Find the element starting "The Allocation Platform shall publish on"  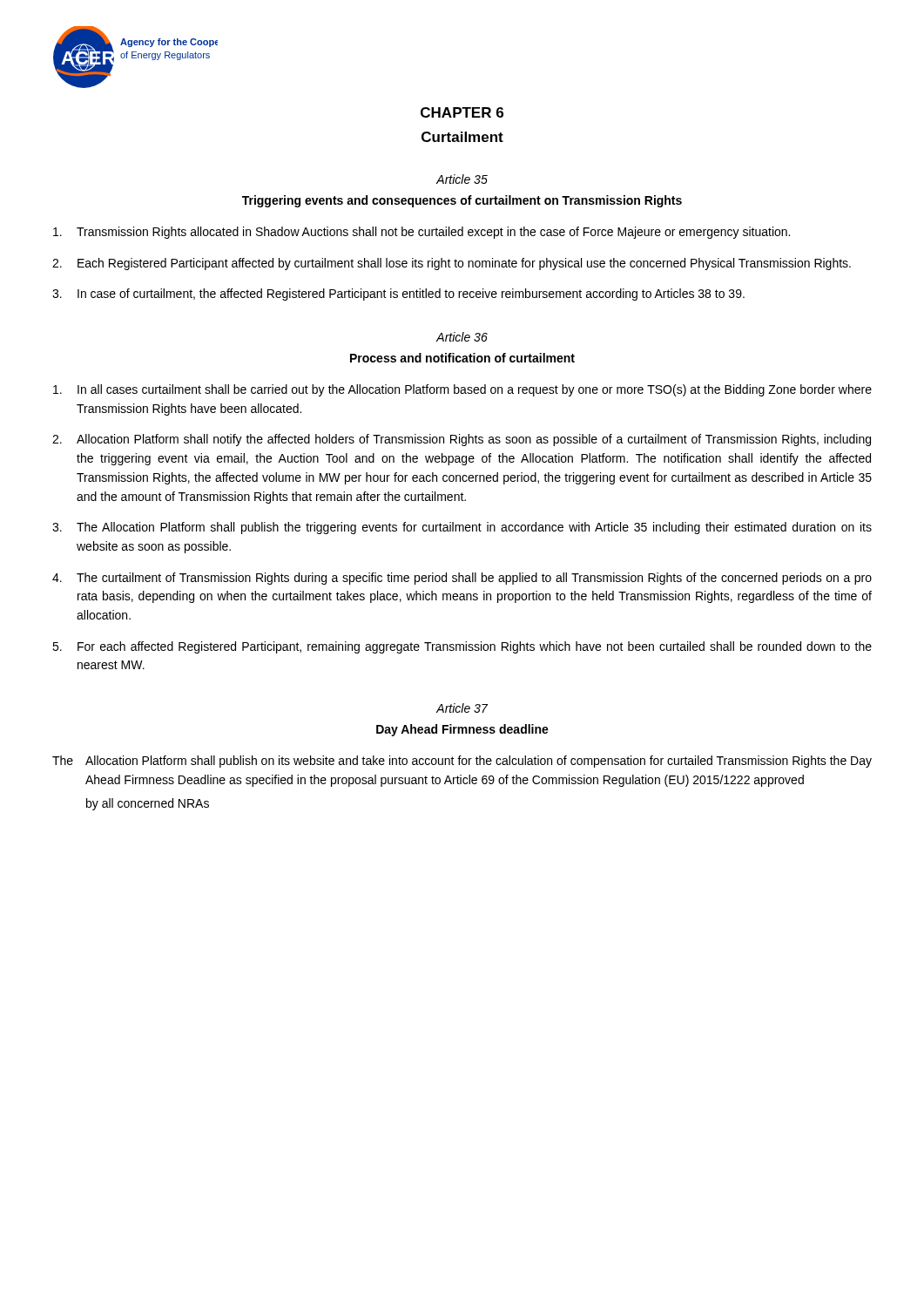[462, 771]
